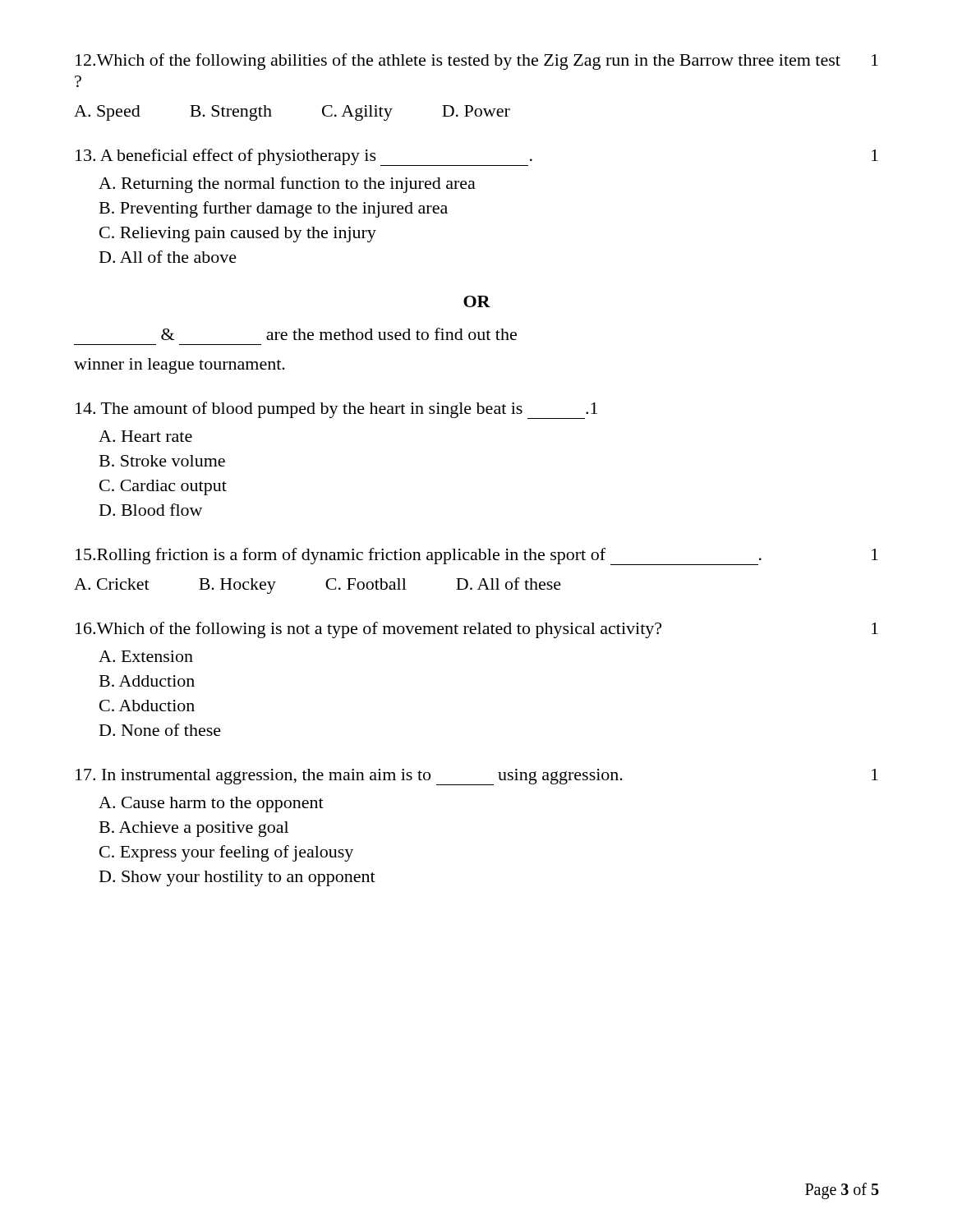953x1232 pixels.
Task: Click on the list item with the text "17. In instrumental aggression, the main"
Action: 252,776
